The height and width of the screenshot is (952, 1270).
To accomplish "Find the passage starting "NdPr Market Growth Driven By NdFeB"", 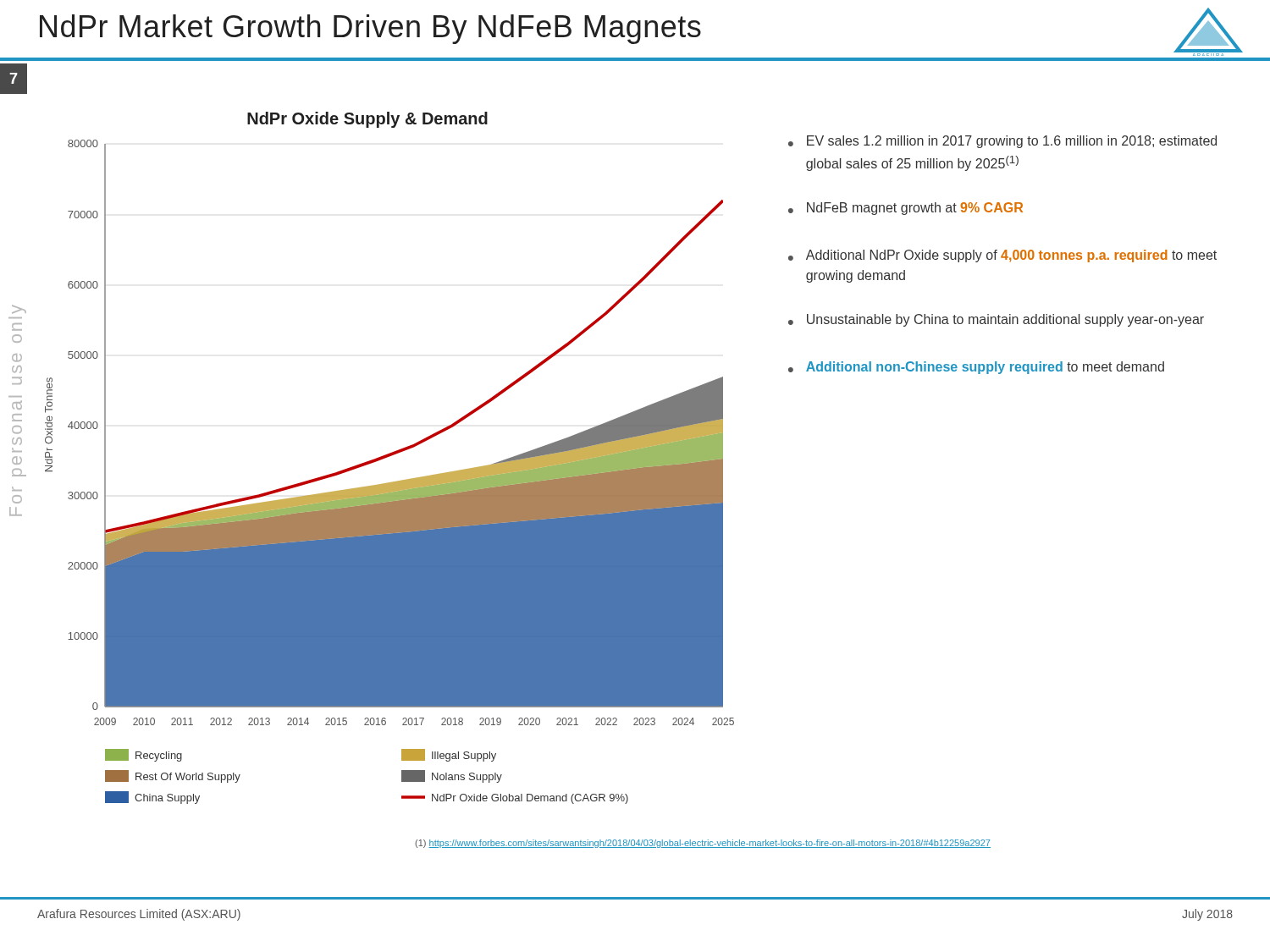I will (x=370, y=27).
